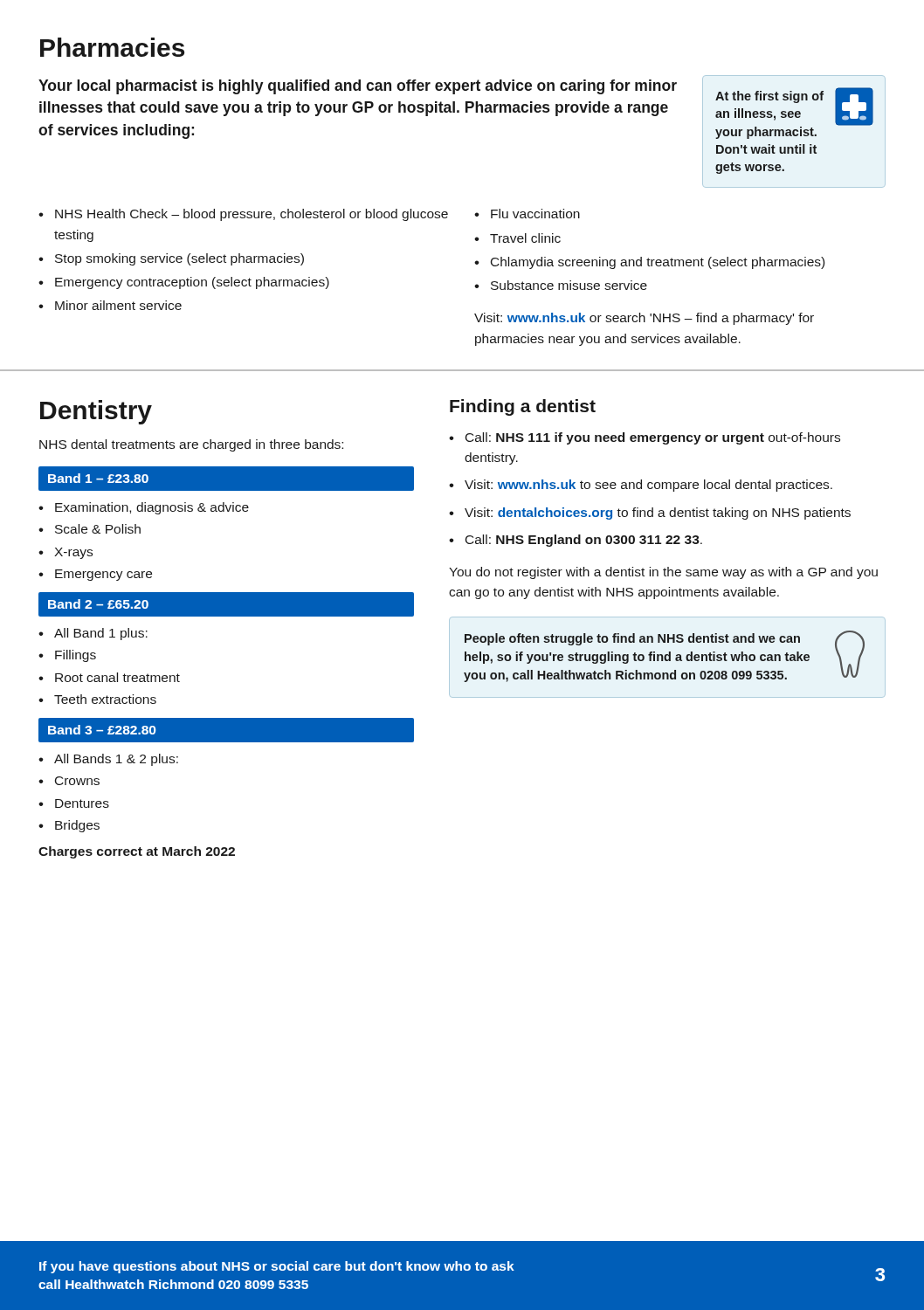Point to the text block starting "Travel clinic"
The width and height of the screenshot is (924, 1310).
point(525,238)
